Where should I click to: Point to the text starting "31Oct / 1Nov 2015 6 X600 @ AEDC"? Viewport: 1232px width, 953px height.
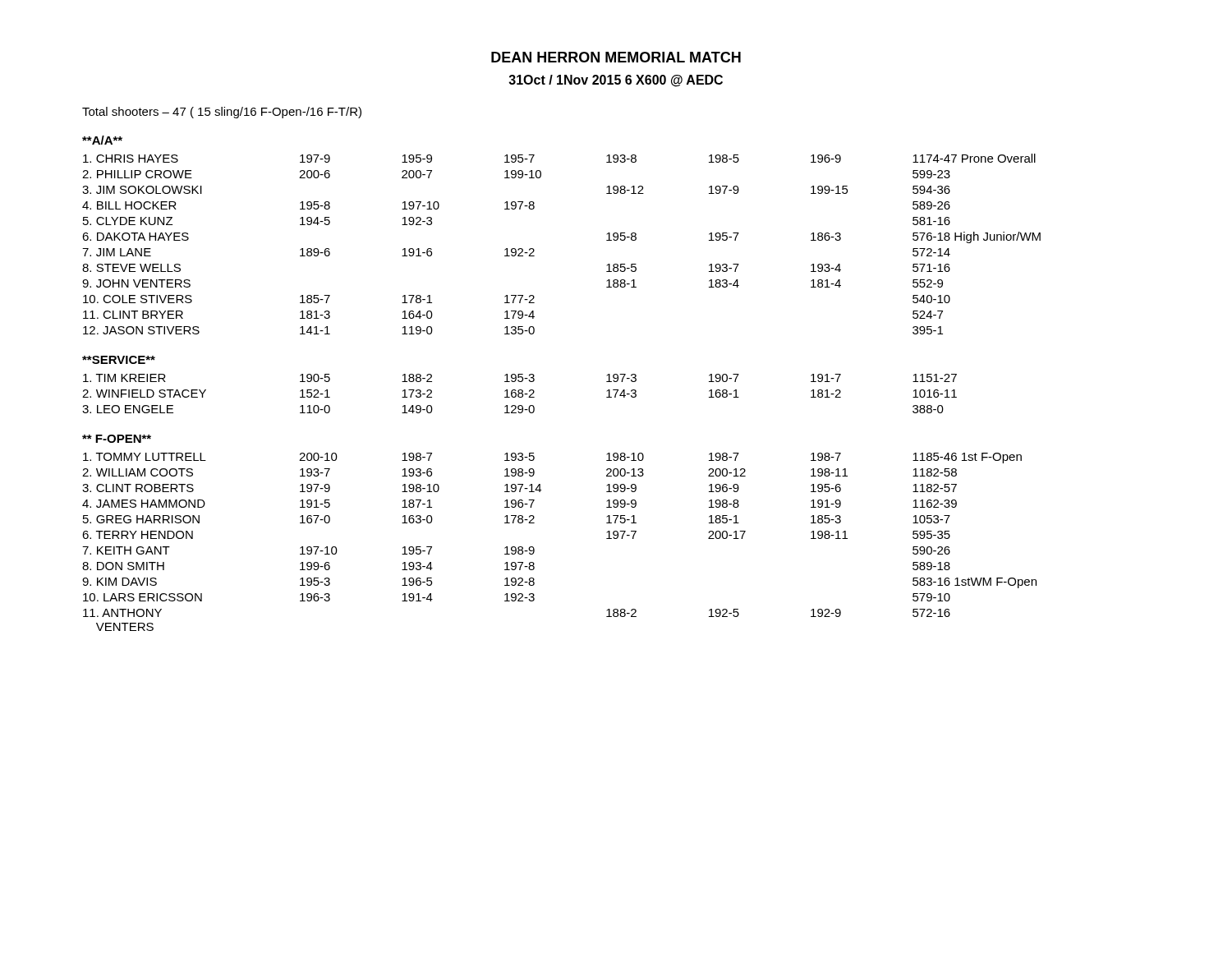pos(616,80)
